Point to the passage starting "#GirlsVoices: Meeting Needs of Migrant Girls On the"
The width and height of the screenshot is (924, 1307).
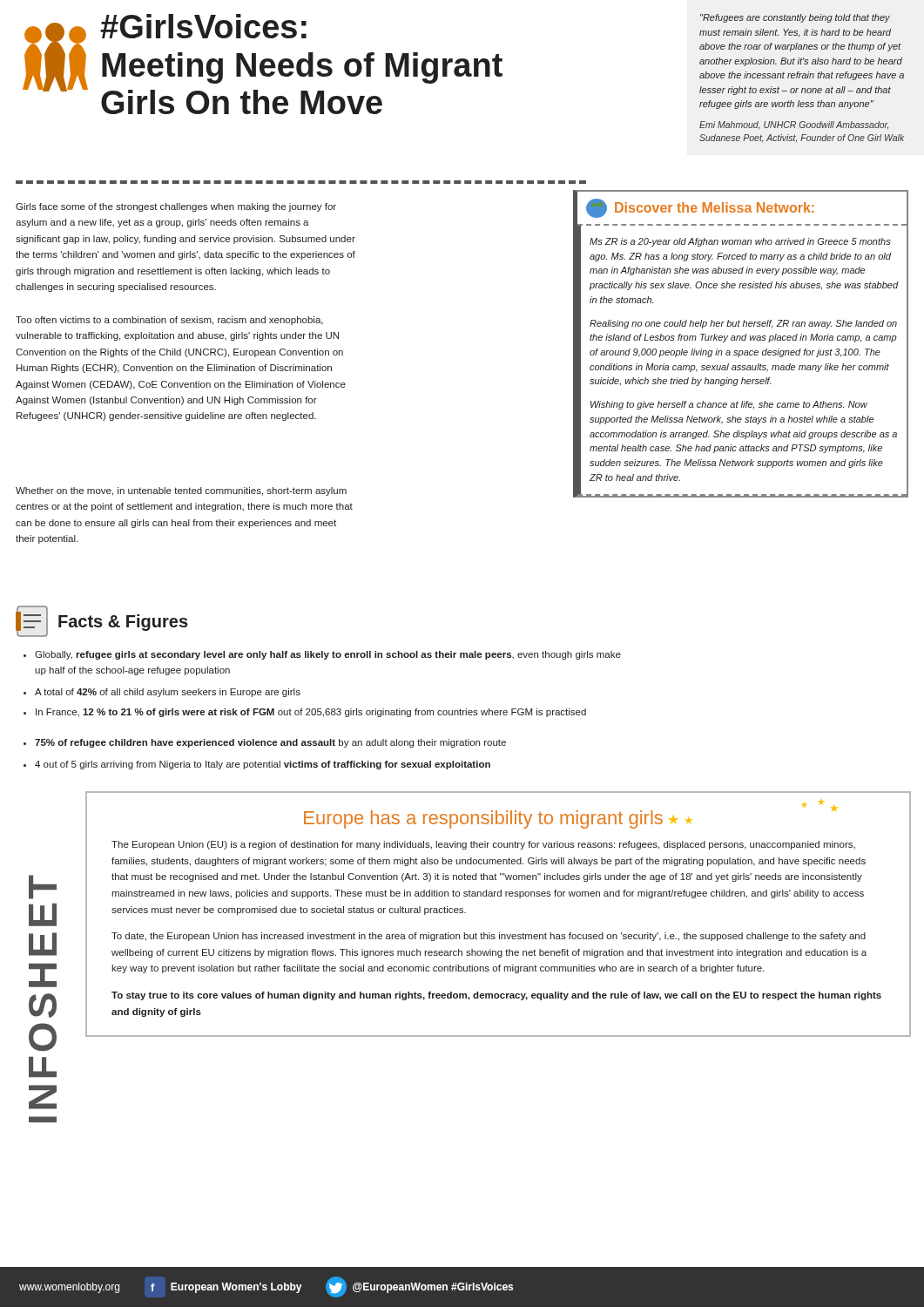327,66
